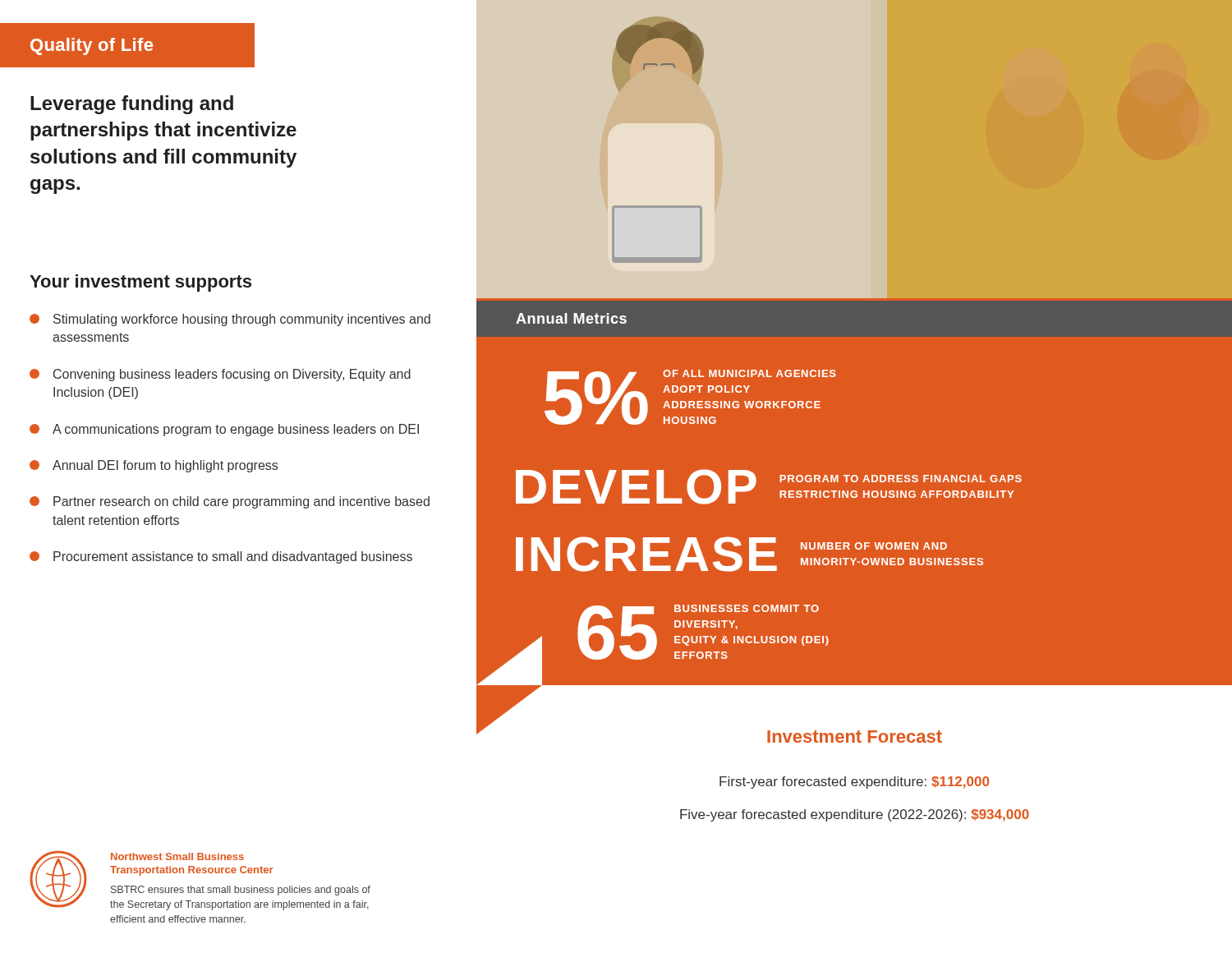Find the block starting "INCREASE NUMBER OF WOMEN ANDMINORITY-OWNED BUSINESSES"

coord(748,554)
